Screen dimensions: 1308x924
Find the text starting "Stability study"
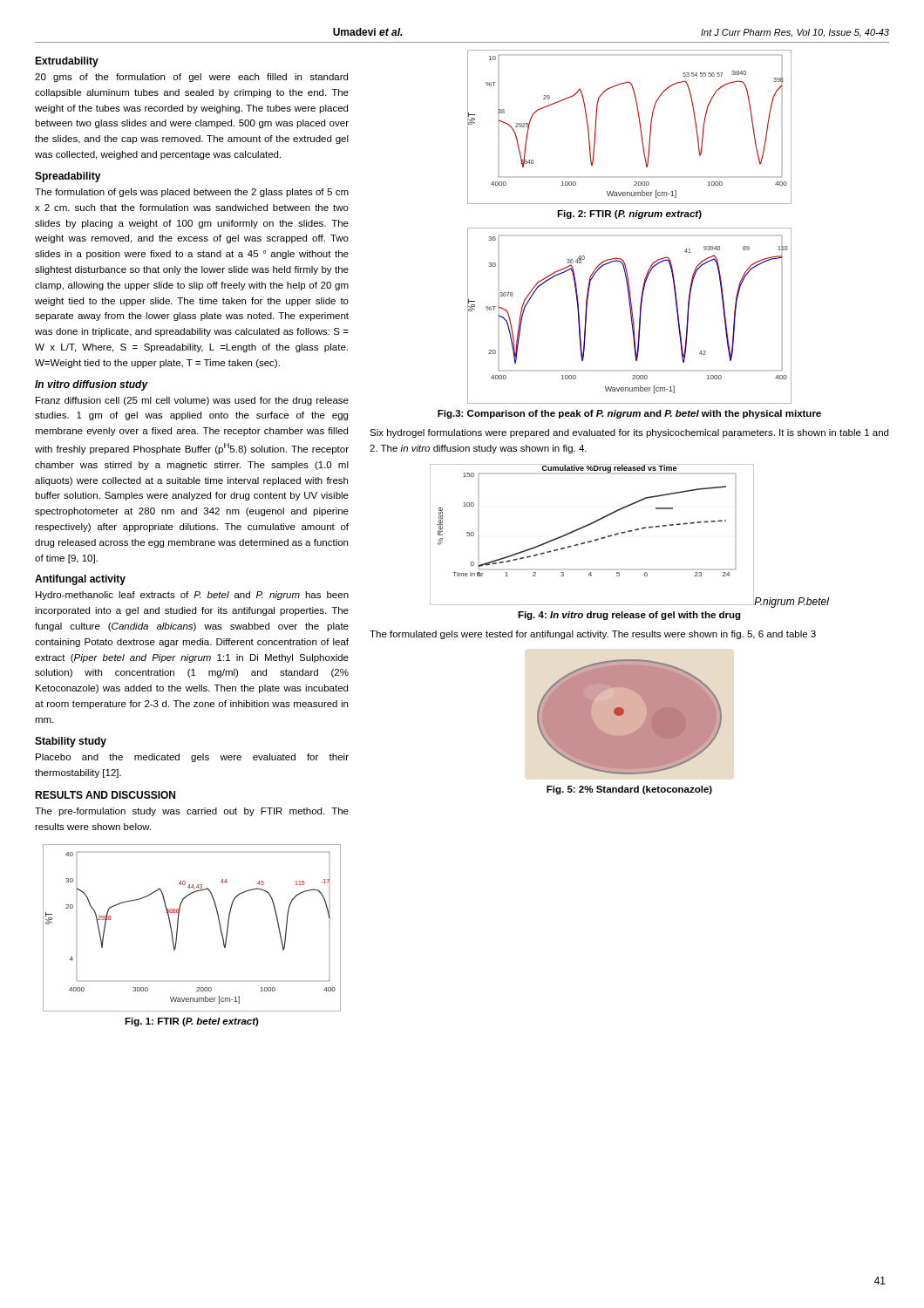pos(71,741)
